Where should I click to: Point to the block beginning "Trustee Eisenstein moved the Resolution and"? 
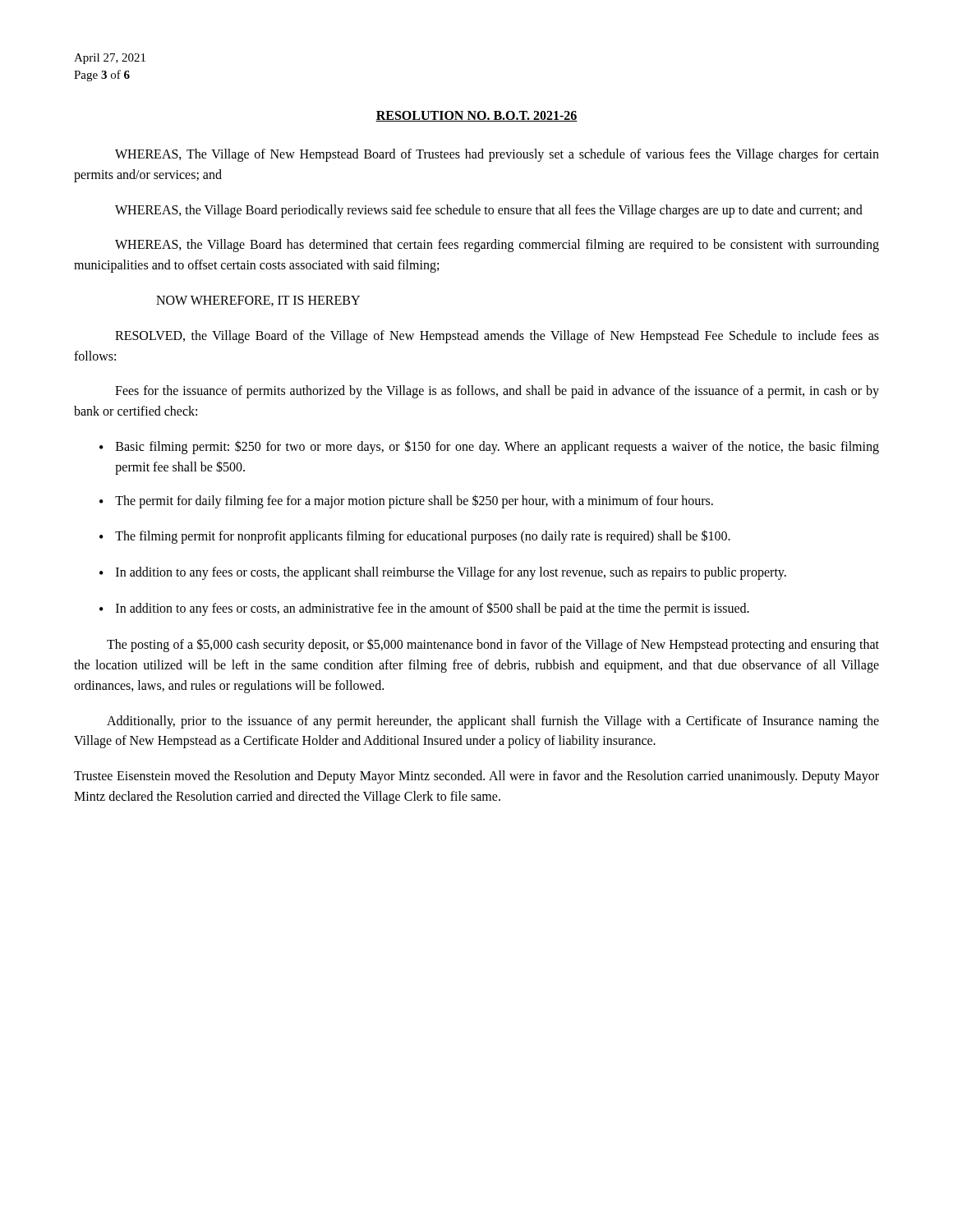click(x=476, y=786)
